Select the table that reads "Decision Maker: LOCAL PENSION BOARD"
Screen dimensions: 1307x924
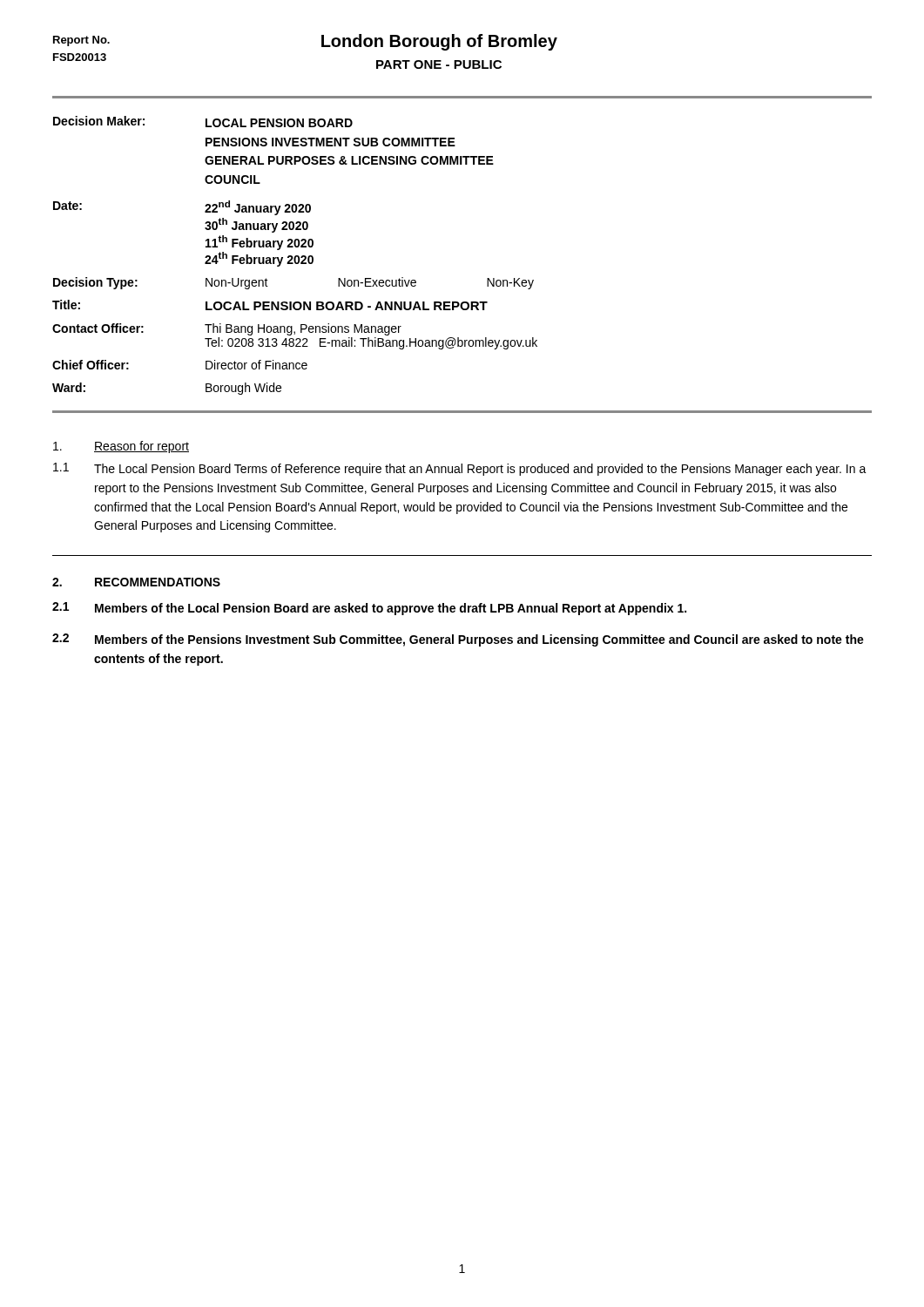click(462, 255)
